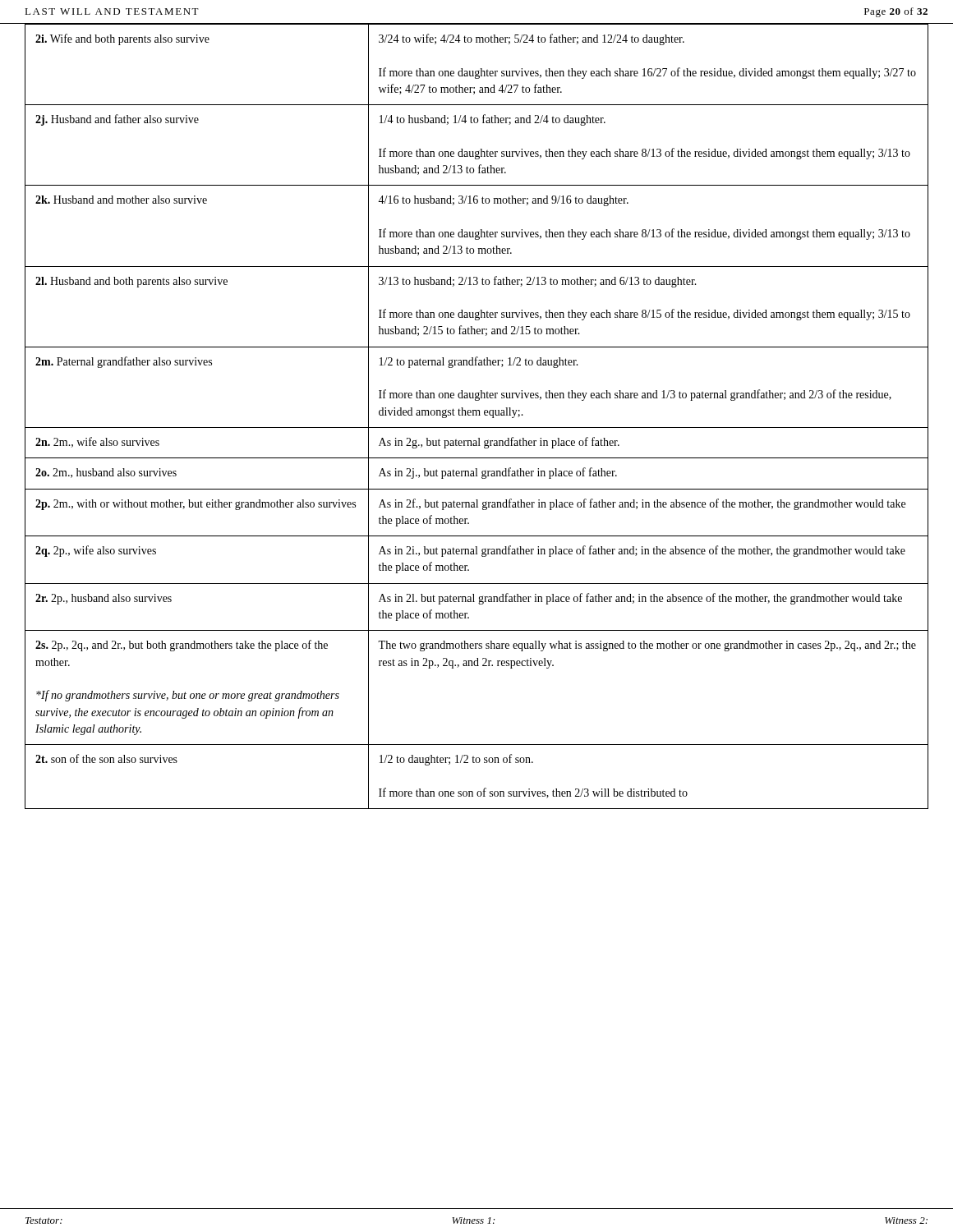Select the table that reads "2r. 2p., husband also"
This screenshot has width=953, height=1232.
point(476,416)
